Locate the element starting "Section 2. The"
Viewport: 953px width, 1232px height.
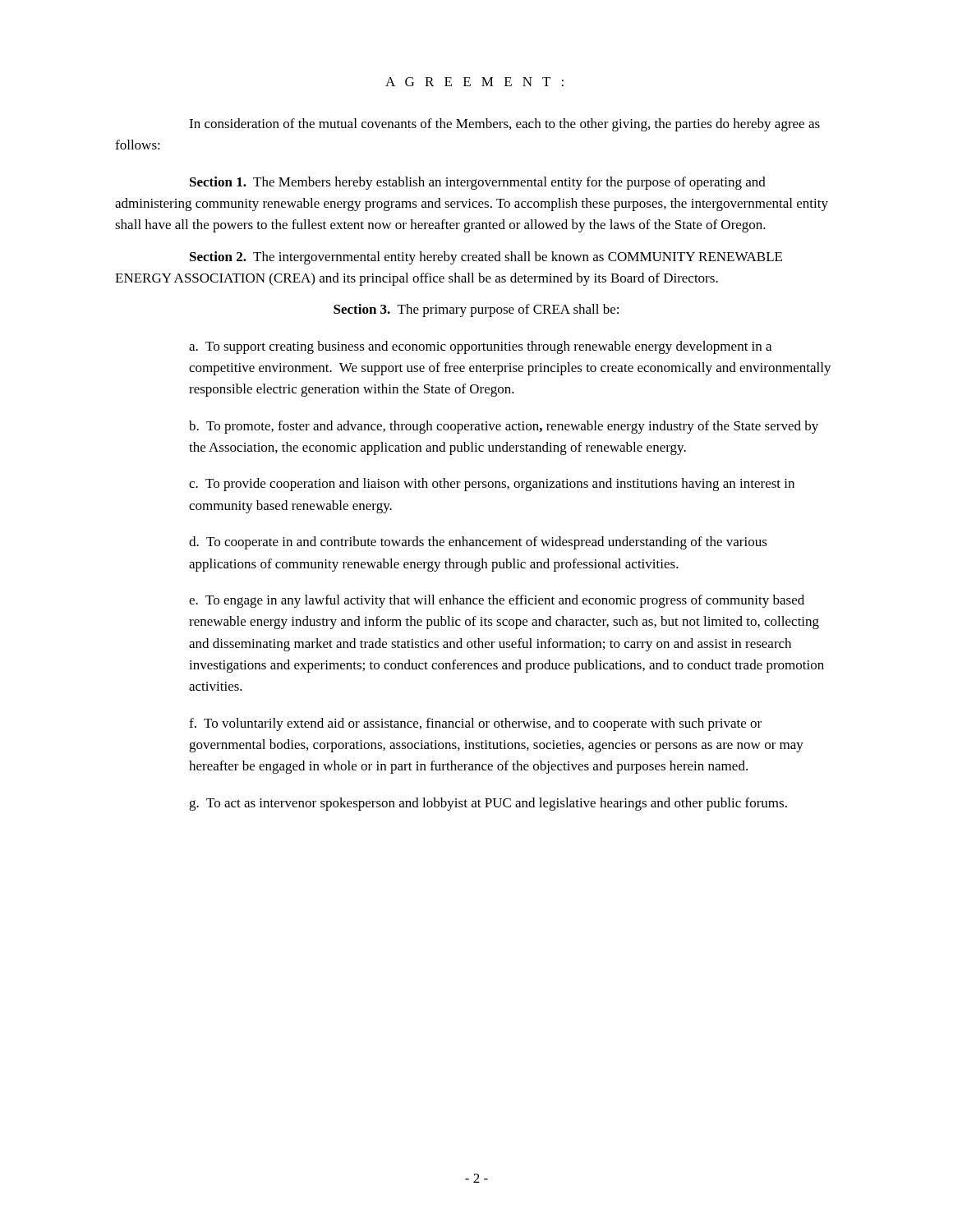(449, 267)
